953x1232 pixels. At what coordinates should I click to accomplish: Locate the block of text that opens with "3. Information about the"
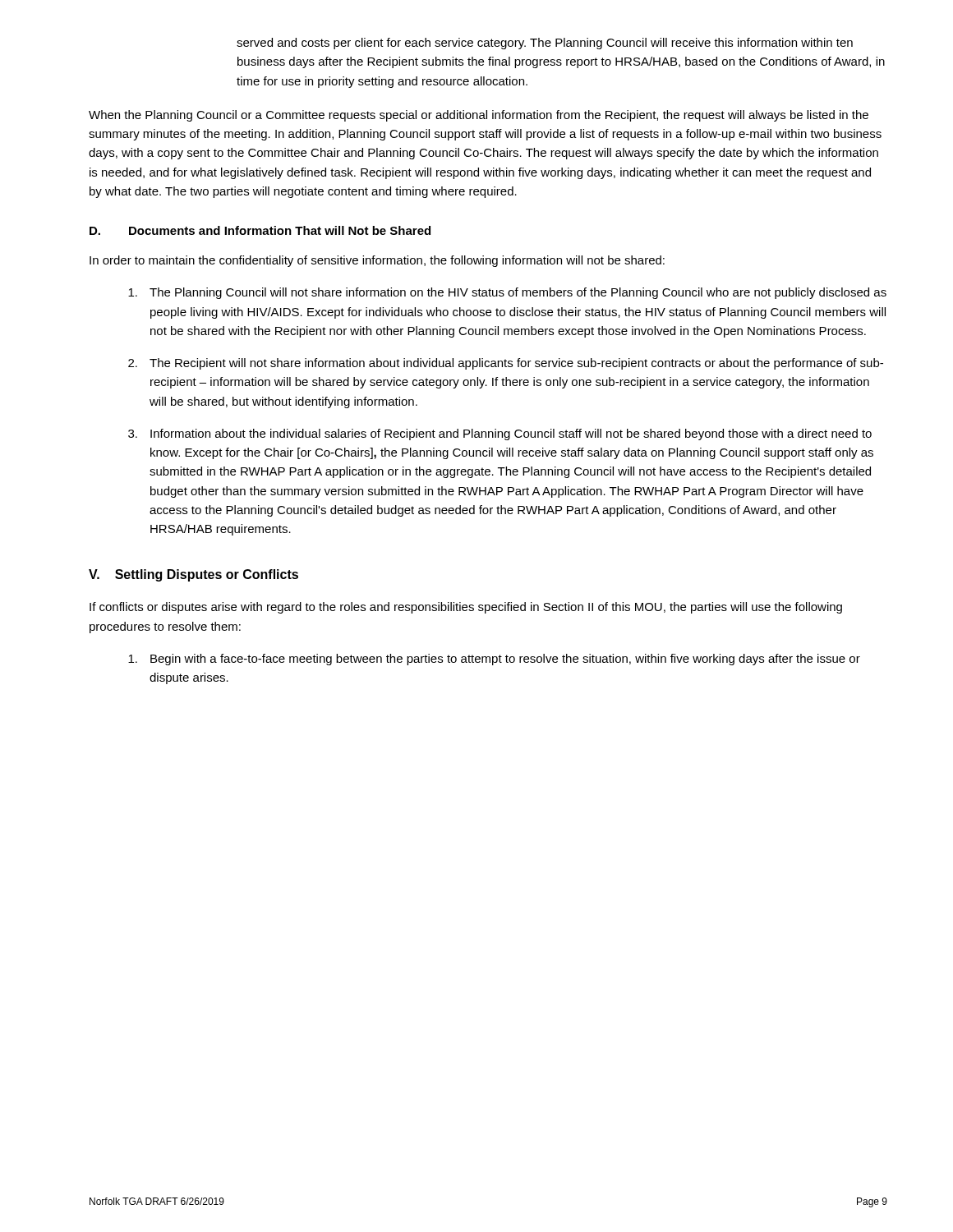click(x=504, y=481)
